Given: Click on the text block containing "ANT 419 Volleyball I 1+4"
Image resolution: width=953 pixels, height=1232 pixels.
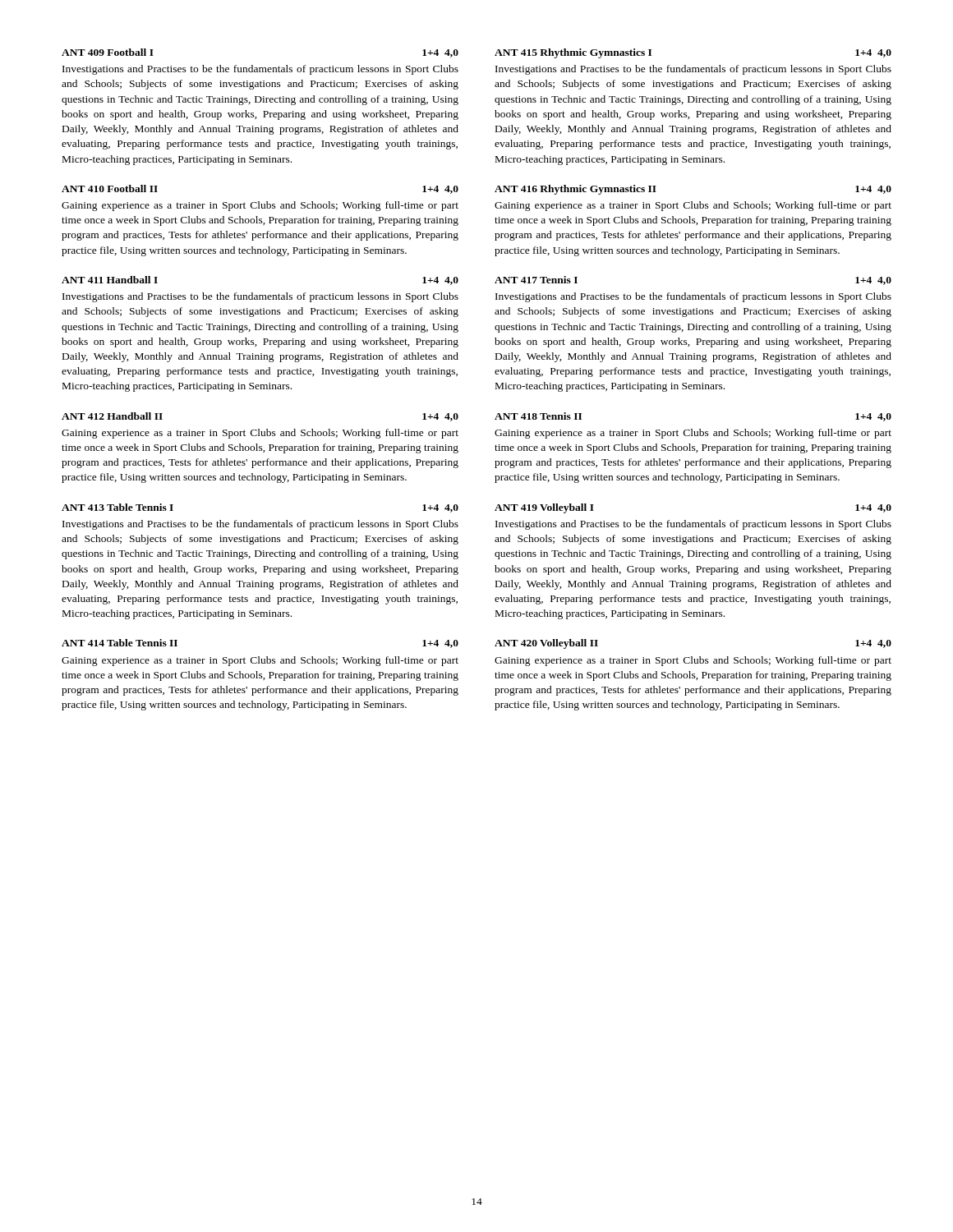Looking at the screenshot, I should point(693,561).
